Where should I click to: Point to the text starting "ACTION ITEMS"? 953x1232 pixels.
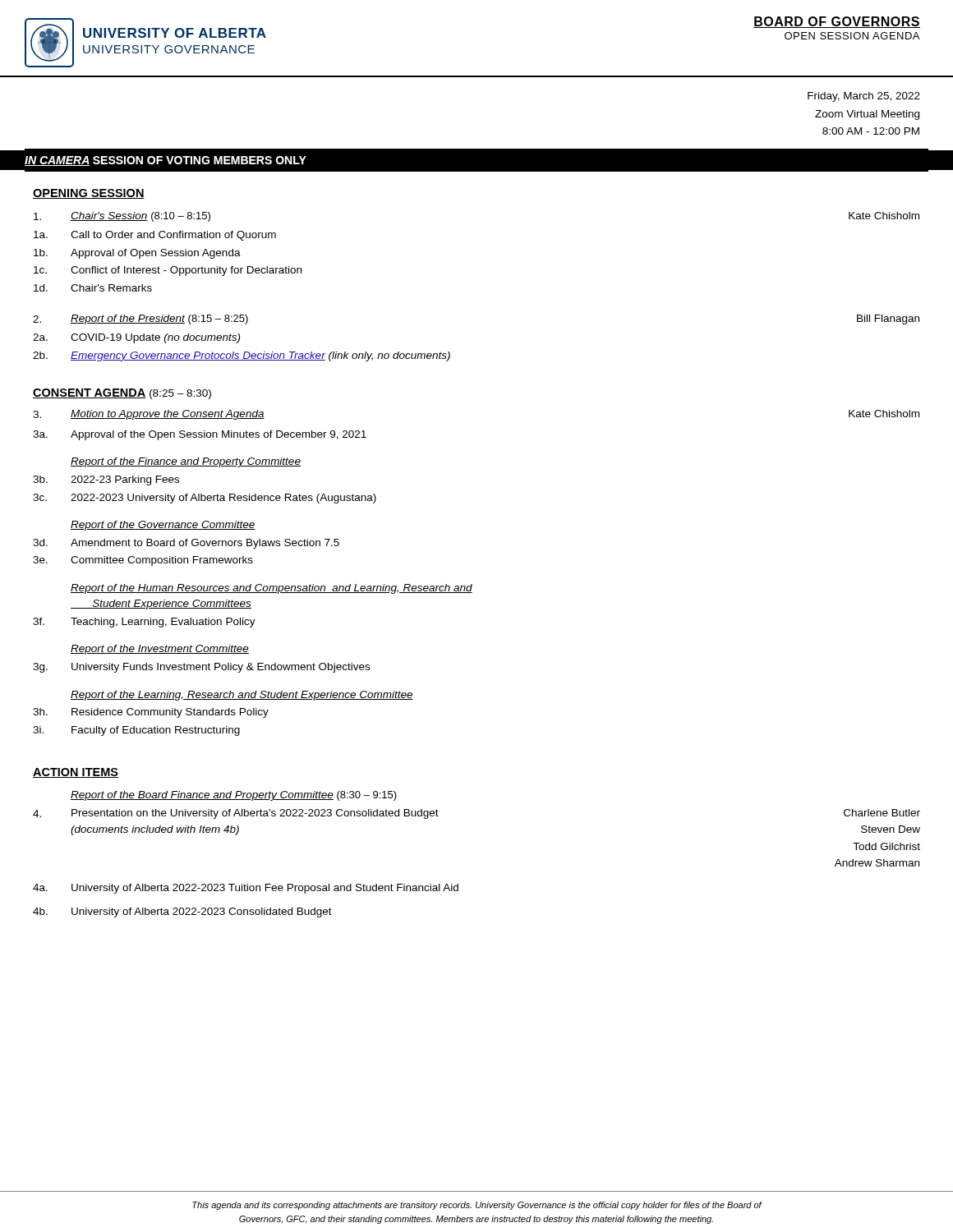tap(76, 772)
